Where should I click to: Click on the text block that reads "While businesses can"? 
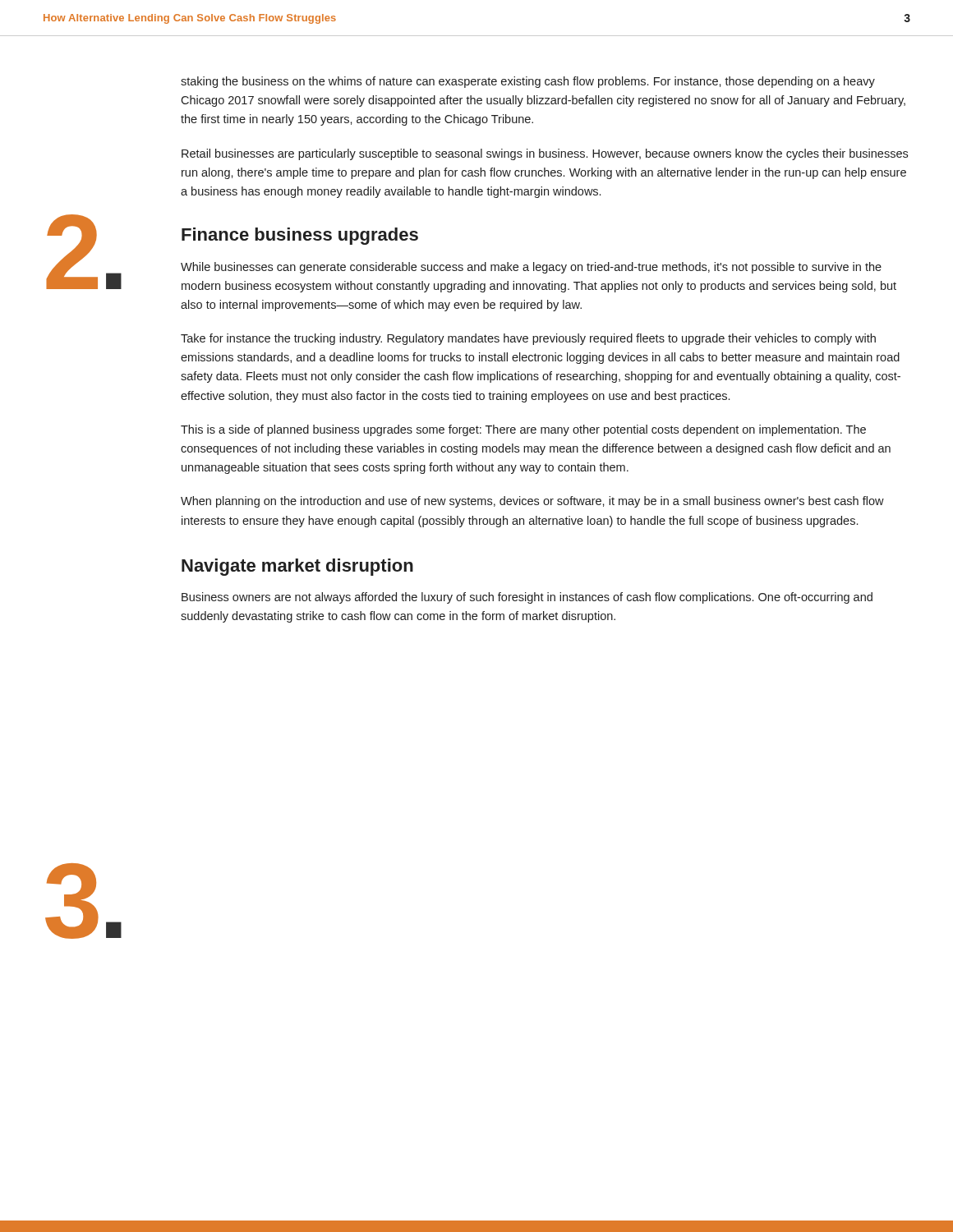pyautogui.click(x=539, y=286)
